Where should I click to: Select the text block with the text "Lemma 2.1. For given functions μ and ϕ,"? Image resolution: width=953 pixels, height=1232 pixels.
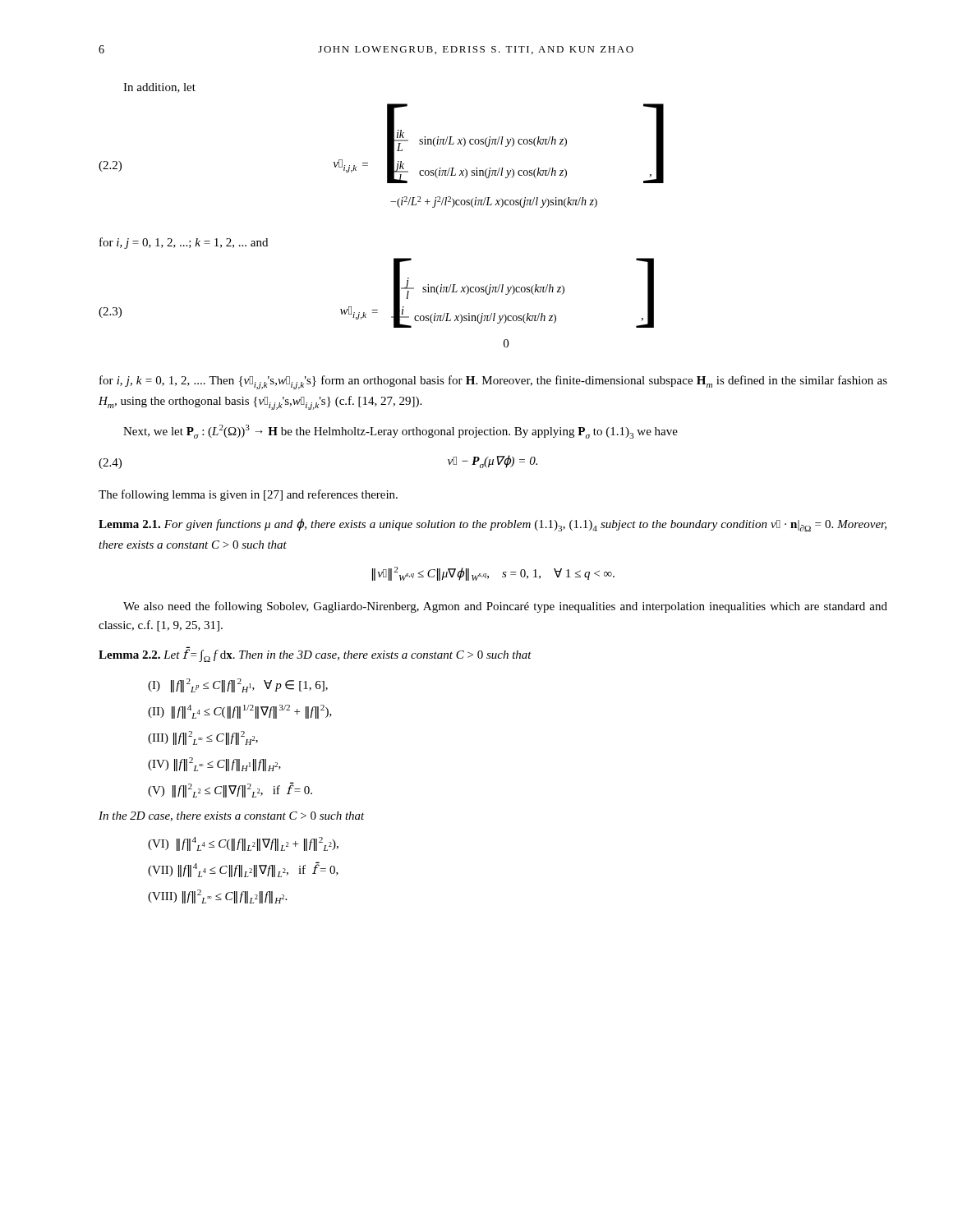point(493,534)
